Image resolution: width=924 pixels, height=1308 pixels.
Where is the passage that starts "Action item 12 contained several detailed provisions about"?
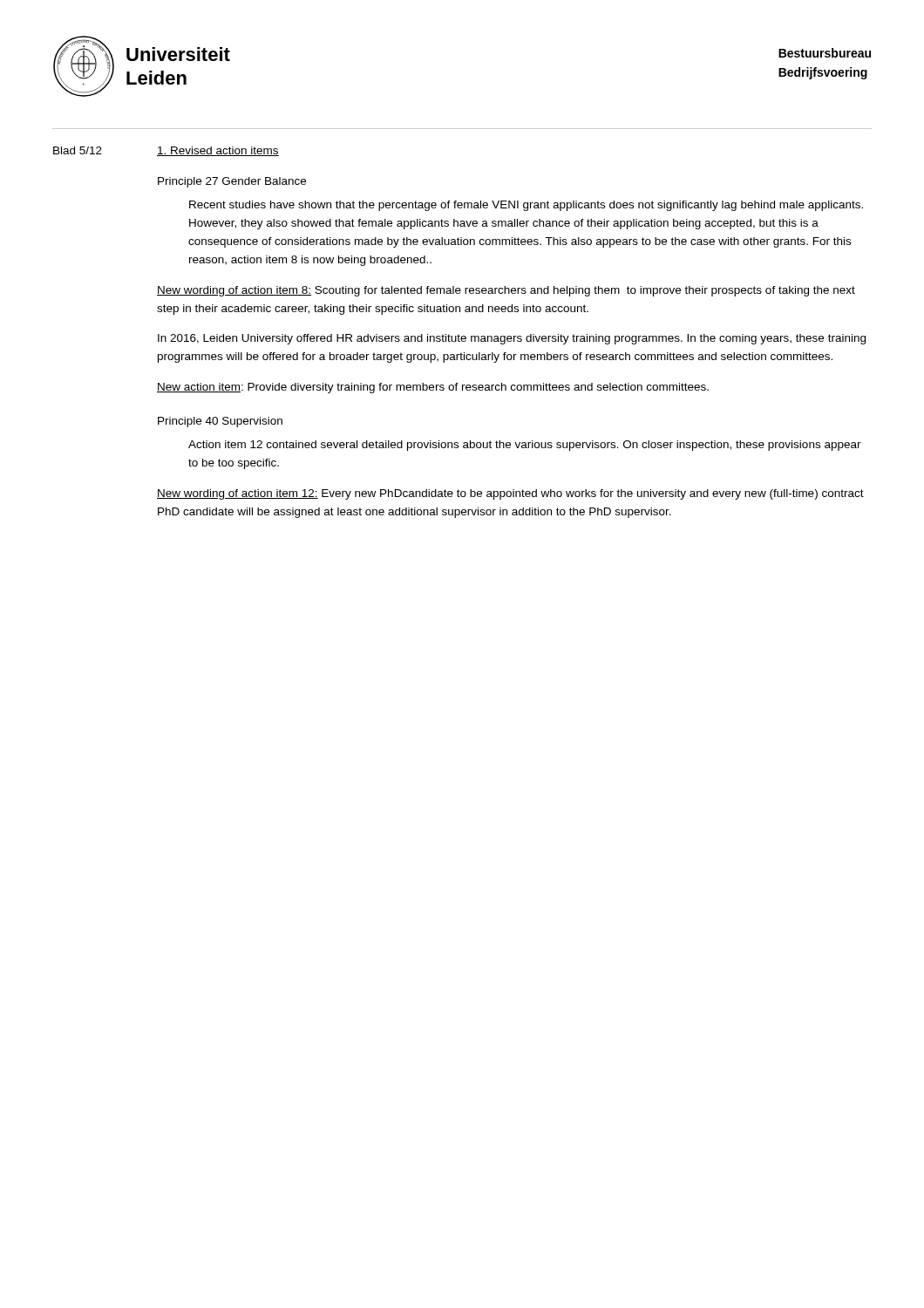tap(525, 454)
